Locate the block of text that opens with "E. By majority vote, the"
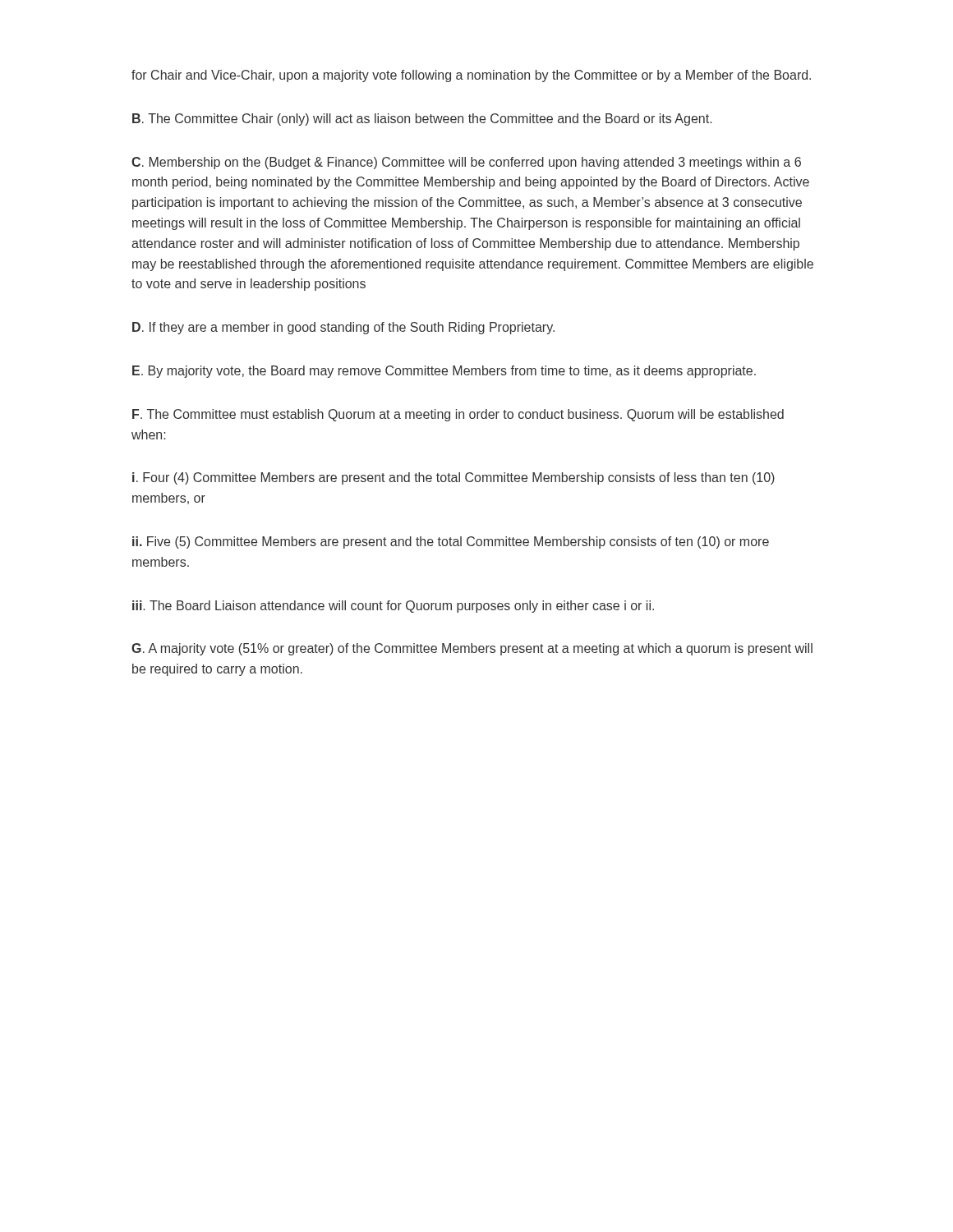 click(x=444, y=371)
